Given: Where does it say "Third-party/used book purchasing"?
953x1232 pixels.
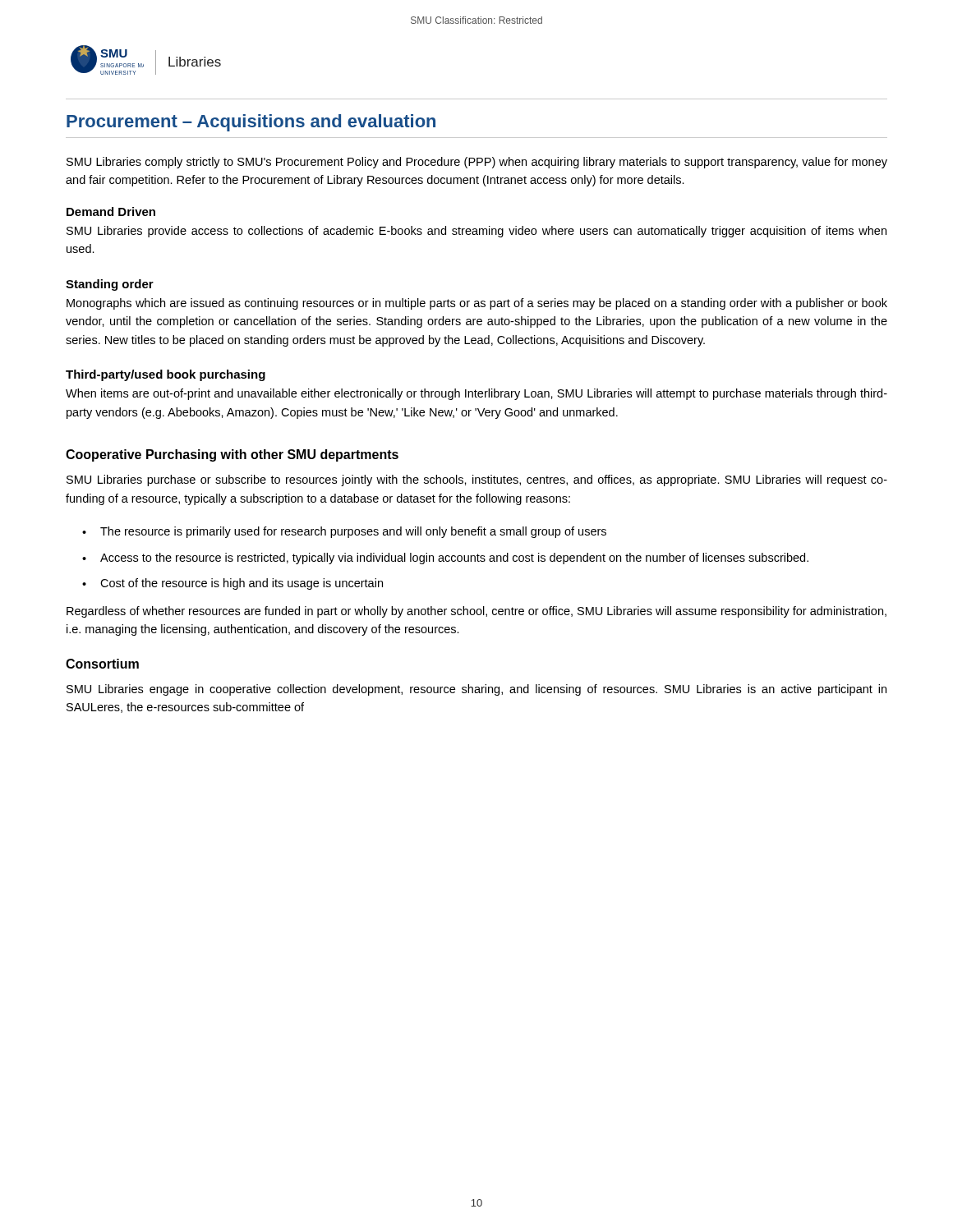Looking at the screenshot, I should coord(166,374).
